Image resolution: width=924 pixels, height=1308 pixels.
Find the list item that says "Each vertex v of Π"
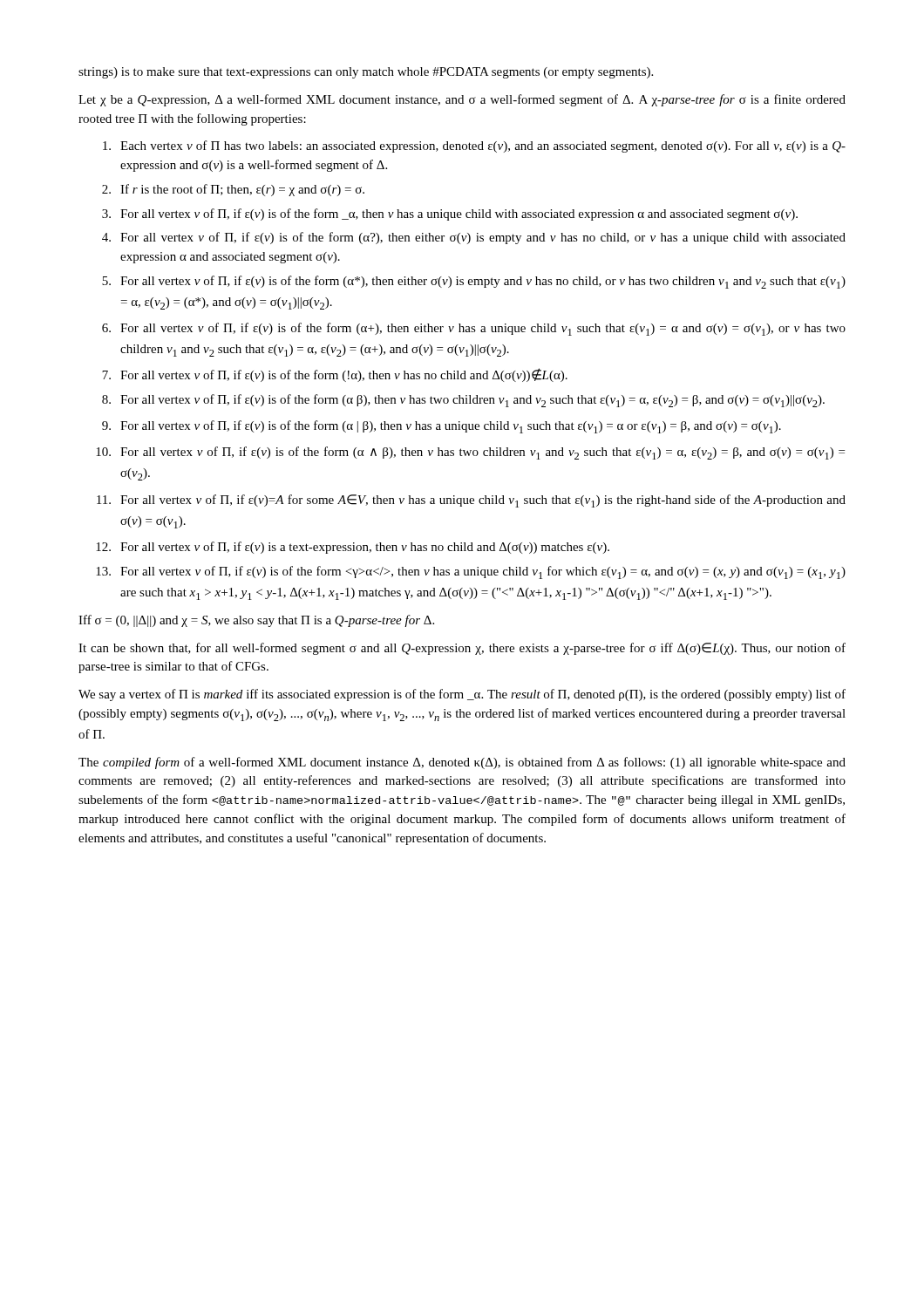[462, 156]
